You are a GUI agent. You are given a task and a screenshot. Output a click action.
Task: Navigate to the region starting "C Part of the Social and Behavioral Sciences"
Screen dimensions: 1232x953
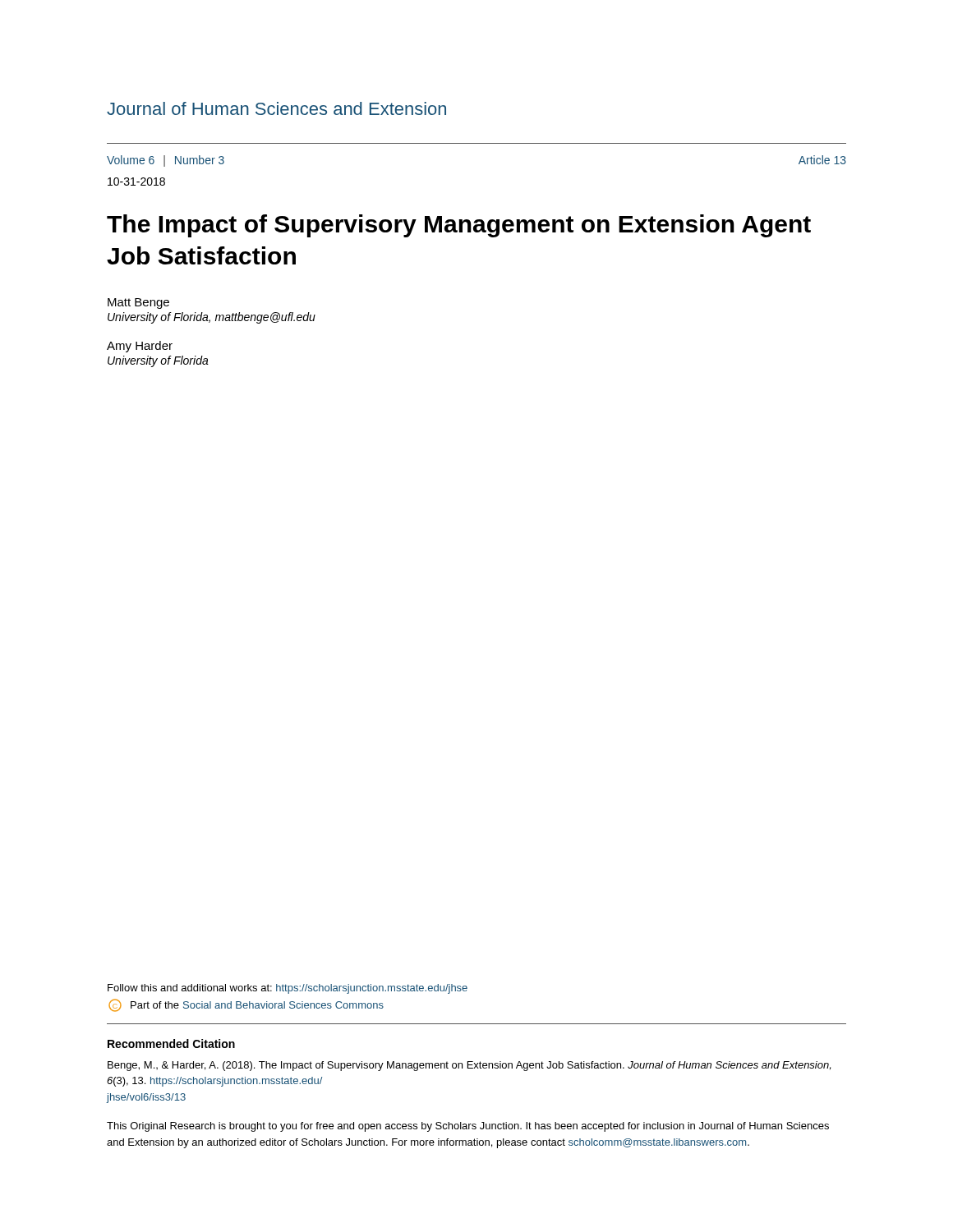[x=245, y=1005]
